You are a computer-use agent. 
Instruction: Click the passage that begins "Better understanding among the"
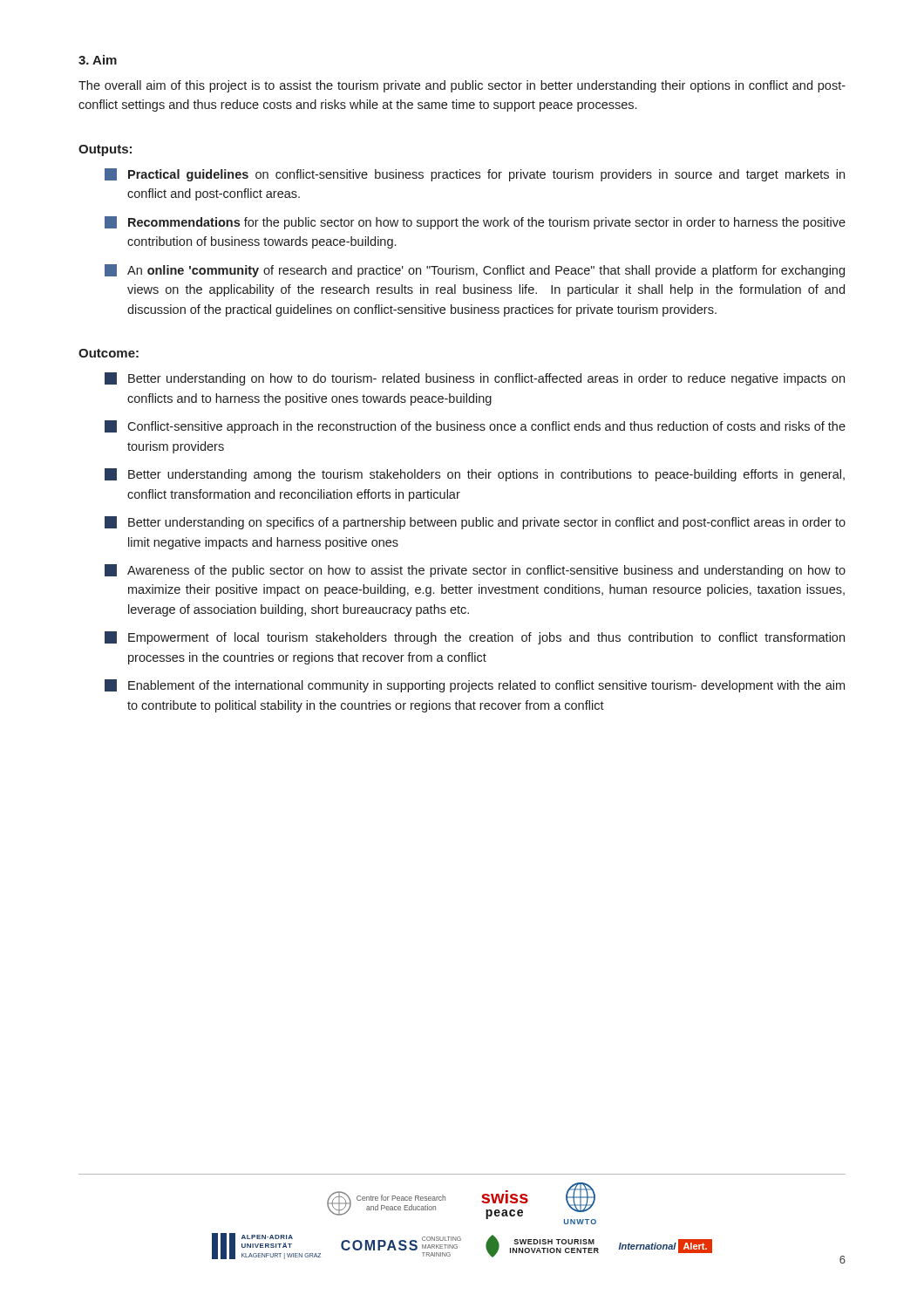[x=475, y=484]
